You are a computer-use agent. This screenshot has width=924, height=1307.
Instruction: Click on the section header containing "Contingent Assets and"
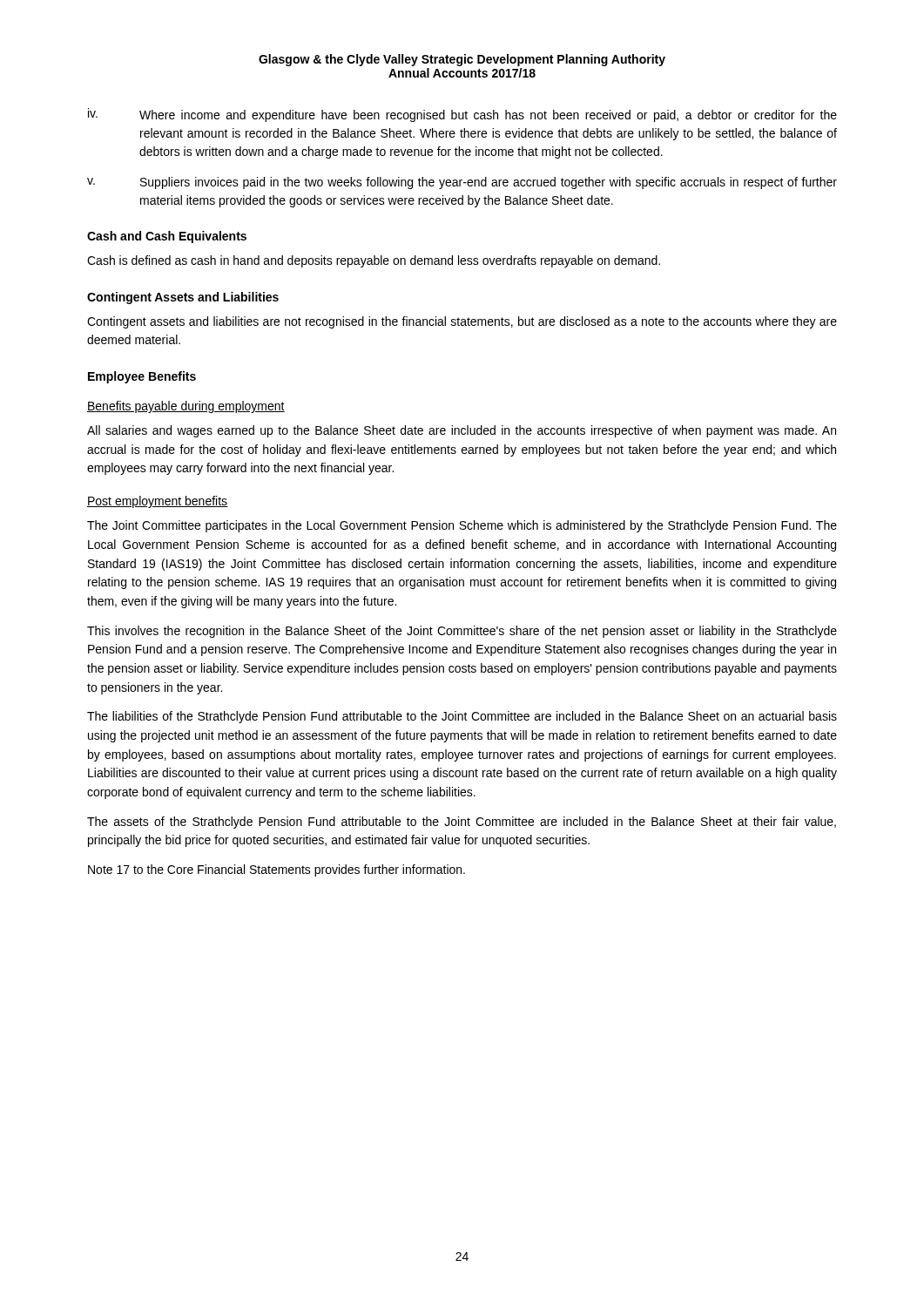183,297
